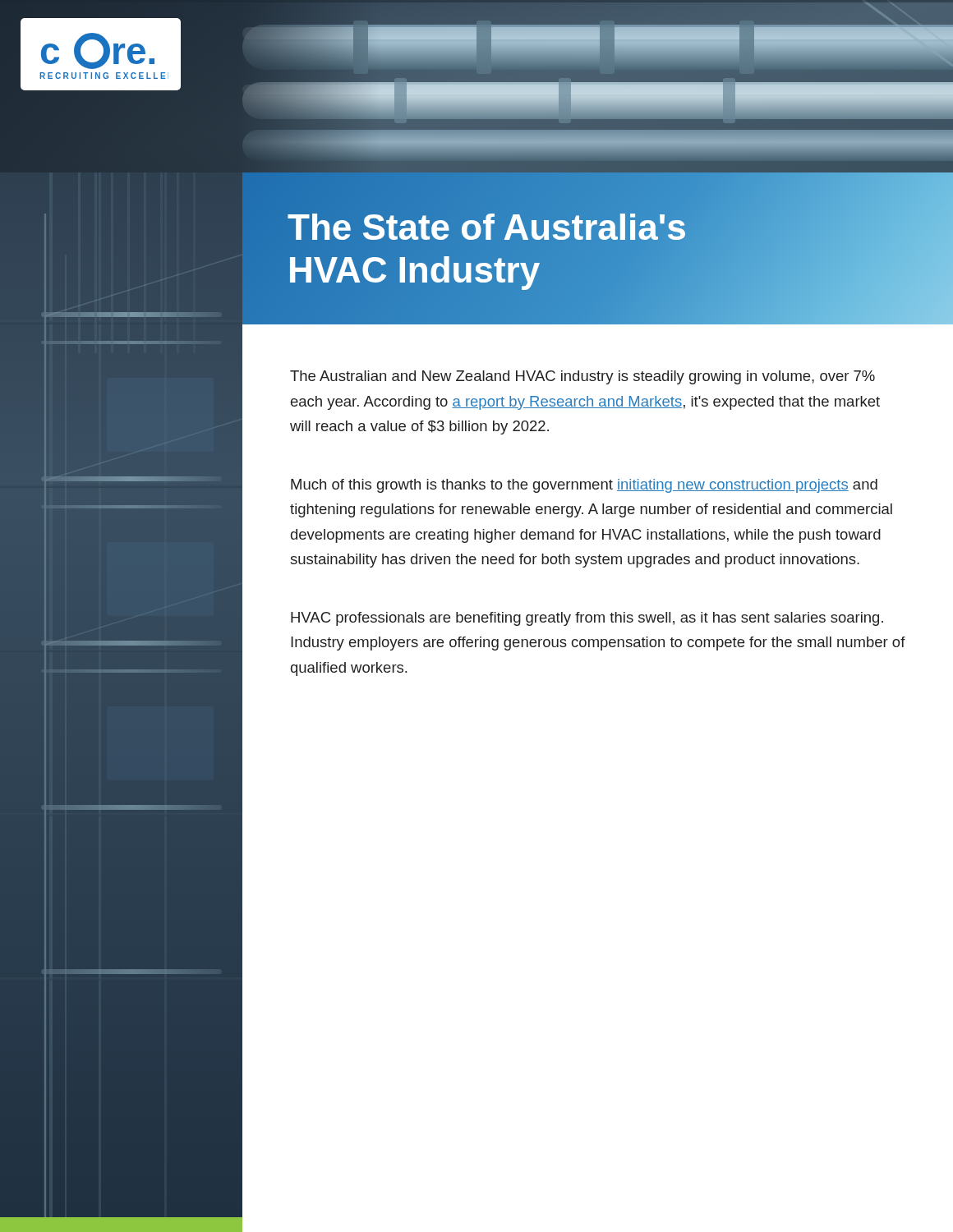The height and width of the screenshot is (1232, 953).
Task: Select the logo
Action: tap(101, 54)
